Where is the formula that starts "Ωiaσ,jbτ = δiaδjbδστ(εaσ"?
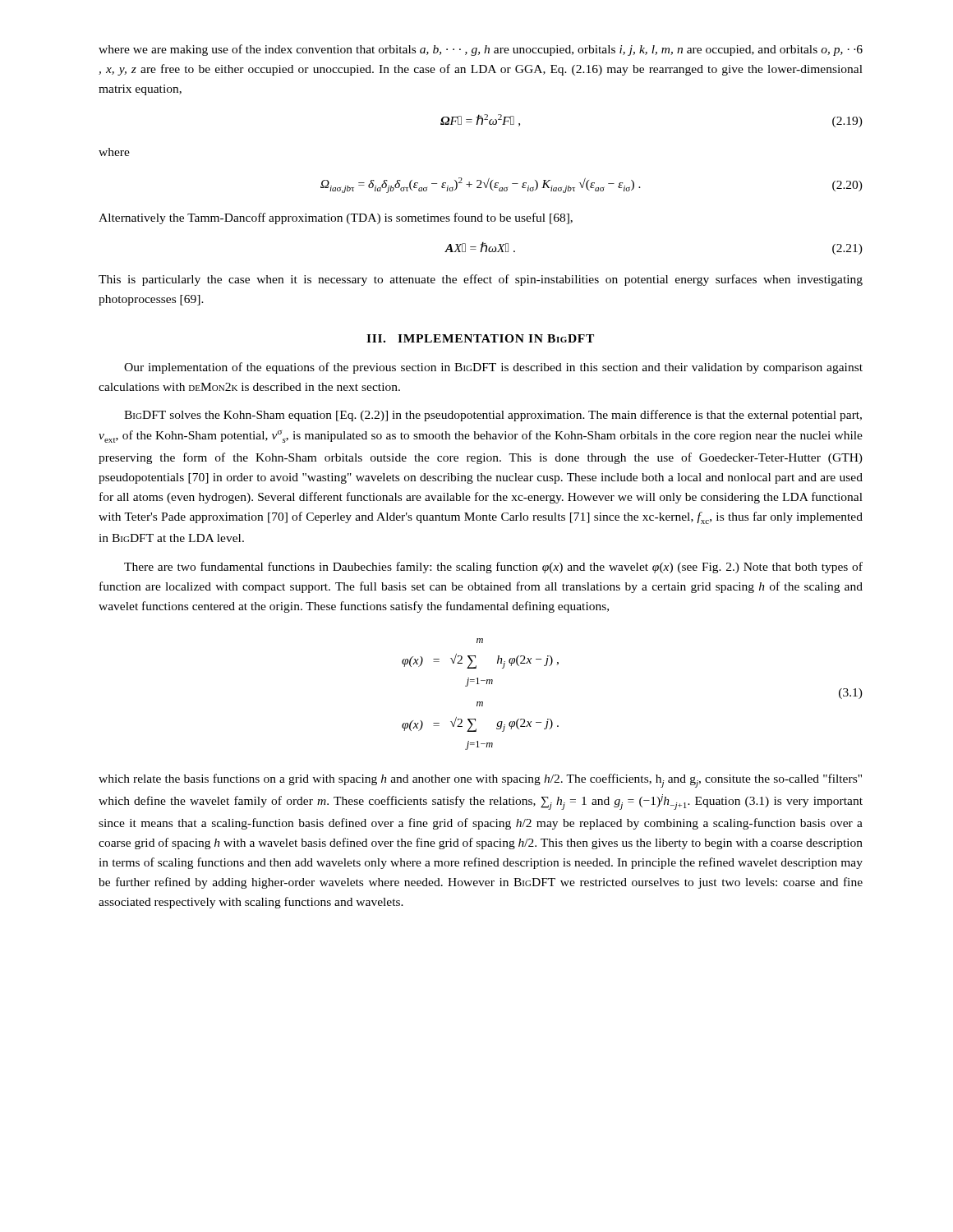Viewport: 953px width, 1232px height. click(591, 185)
